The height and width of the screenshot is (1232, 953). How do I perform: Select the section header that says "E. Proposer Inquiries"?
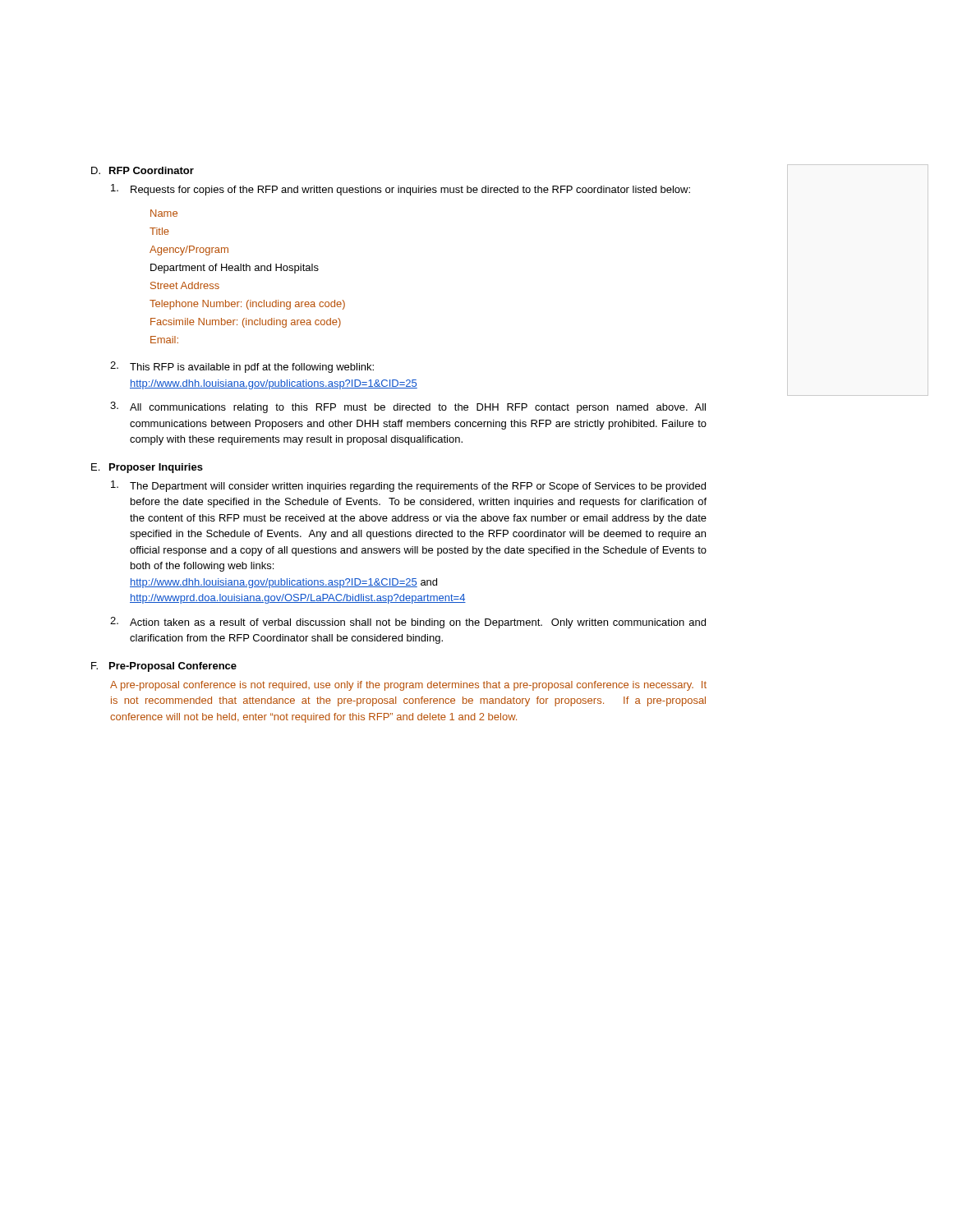point(147,467)
